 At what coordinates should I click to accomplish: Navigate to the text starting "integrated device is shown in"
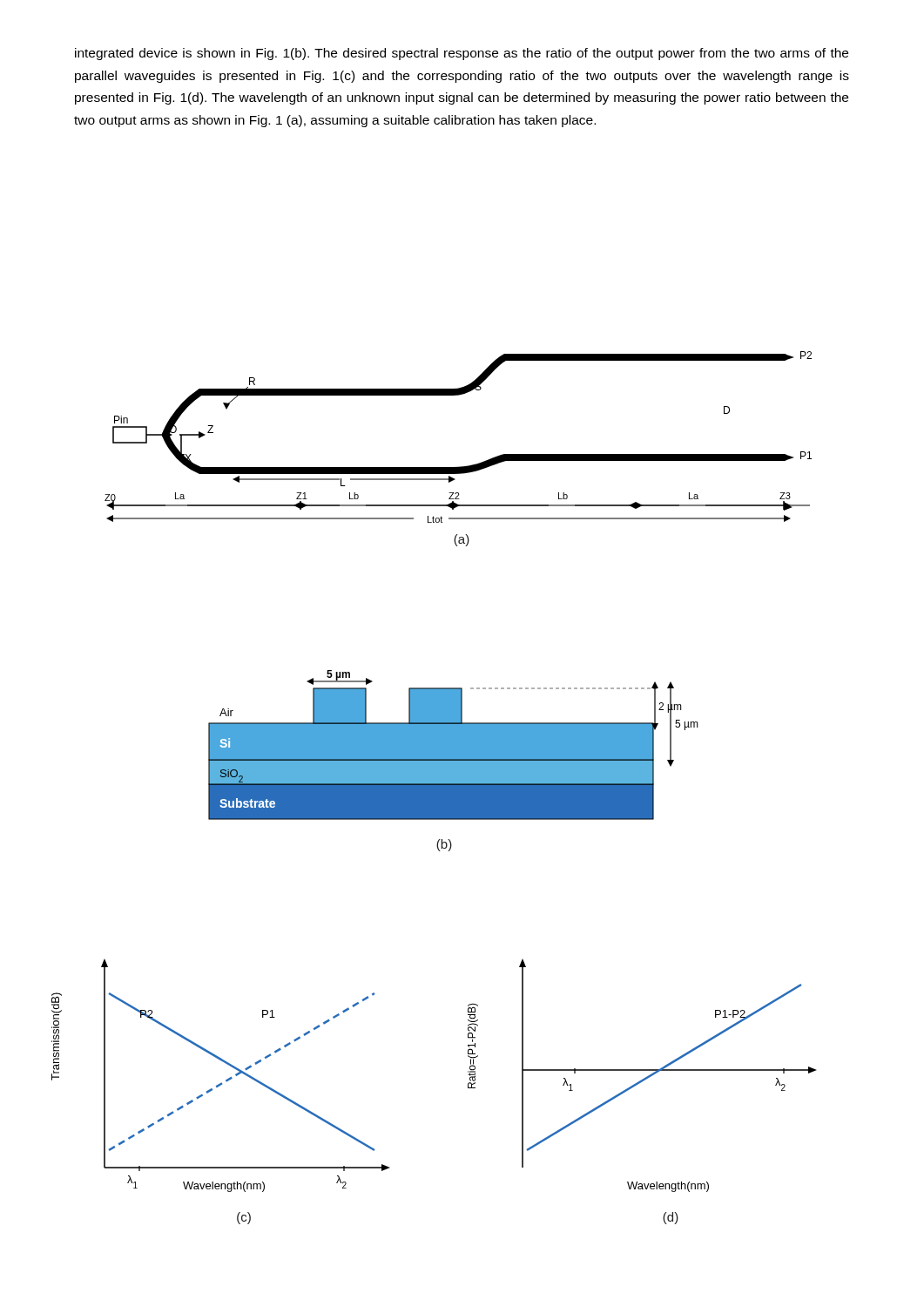462,86
